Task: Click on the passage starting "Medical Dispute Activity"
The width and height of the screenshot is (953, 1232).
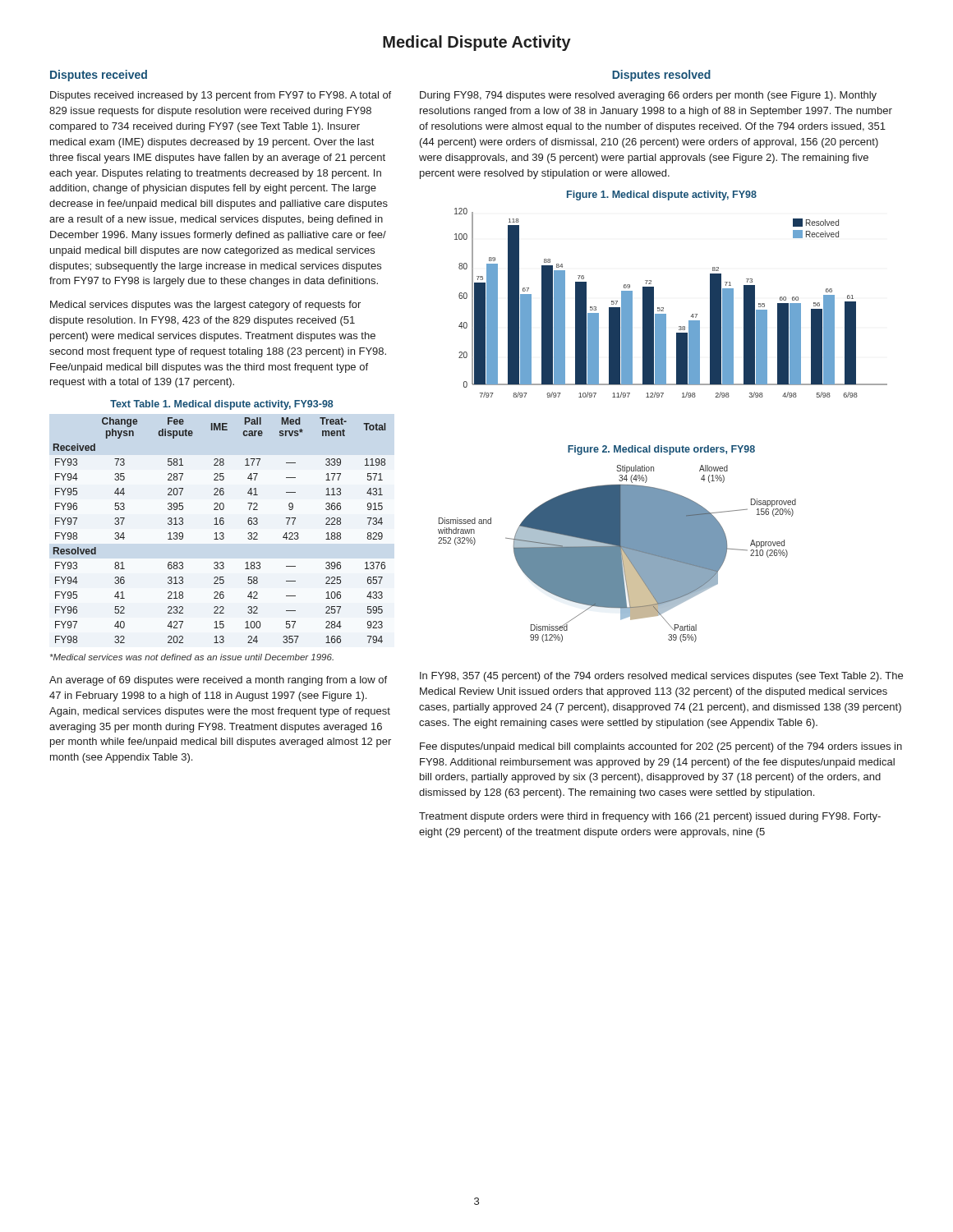Action: click(476, 42)
